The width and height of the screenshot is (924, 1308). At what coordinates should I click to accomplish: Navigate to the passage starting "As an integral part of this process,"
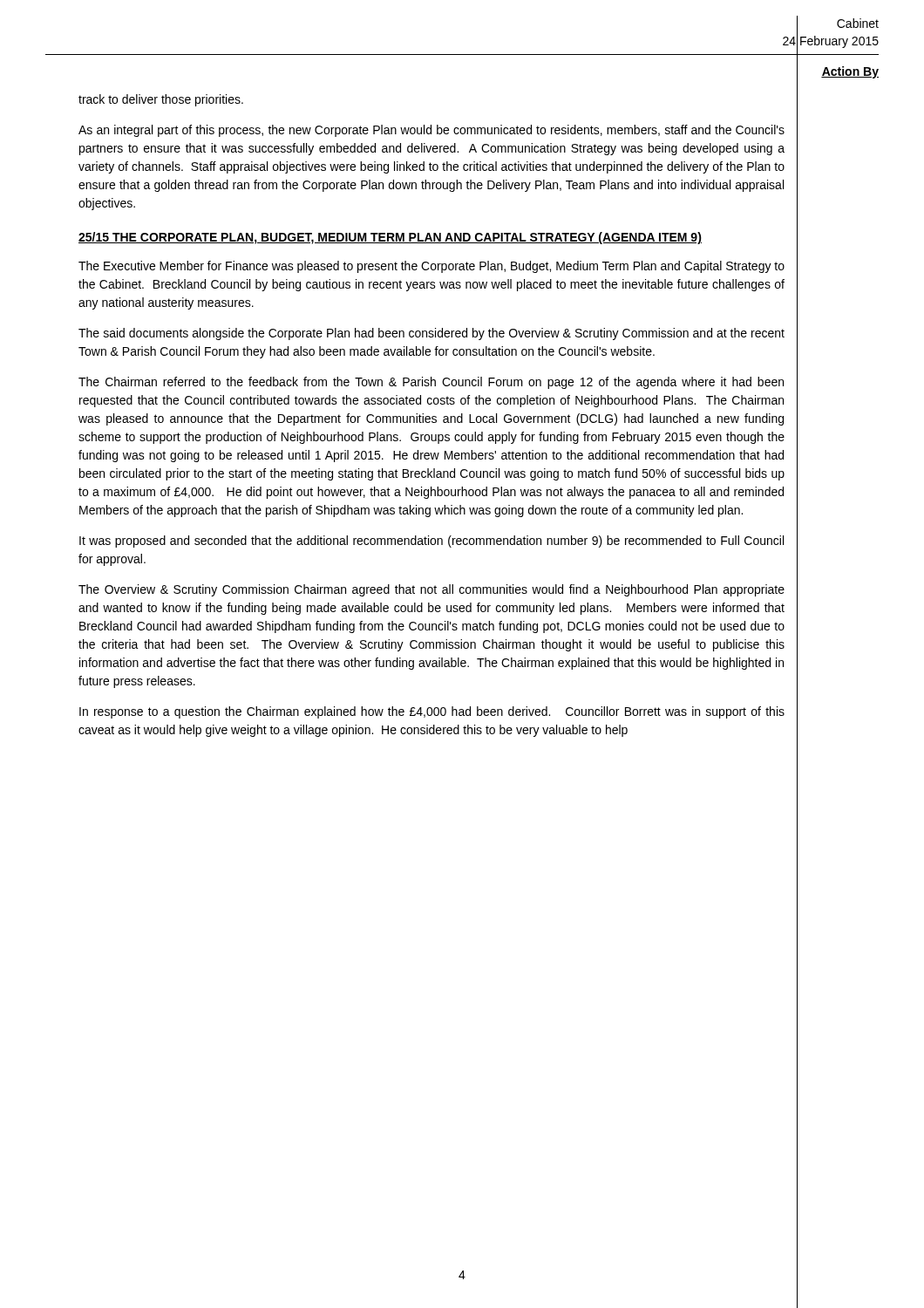[x=432, y=167]
